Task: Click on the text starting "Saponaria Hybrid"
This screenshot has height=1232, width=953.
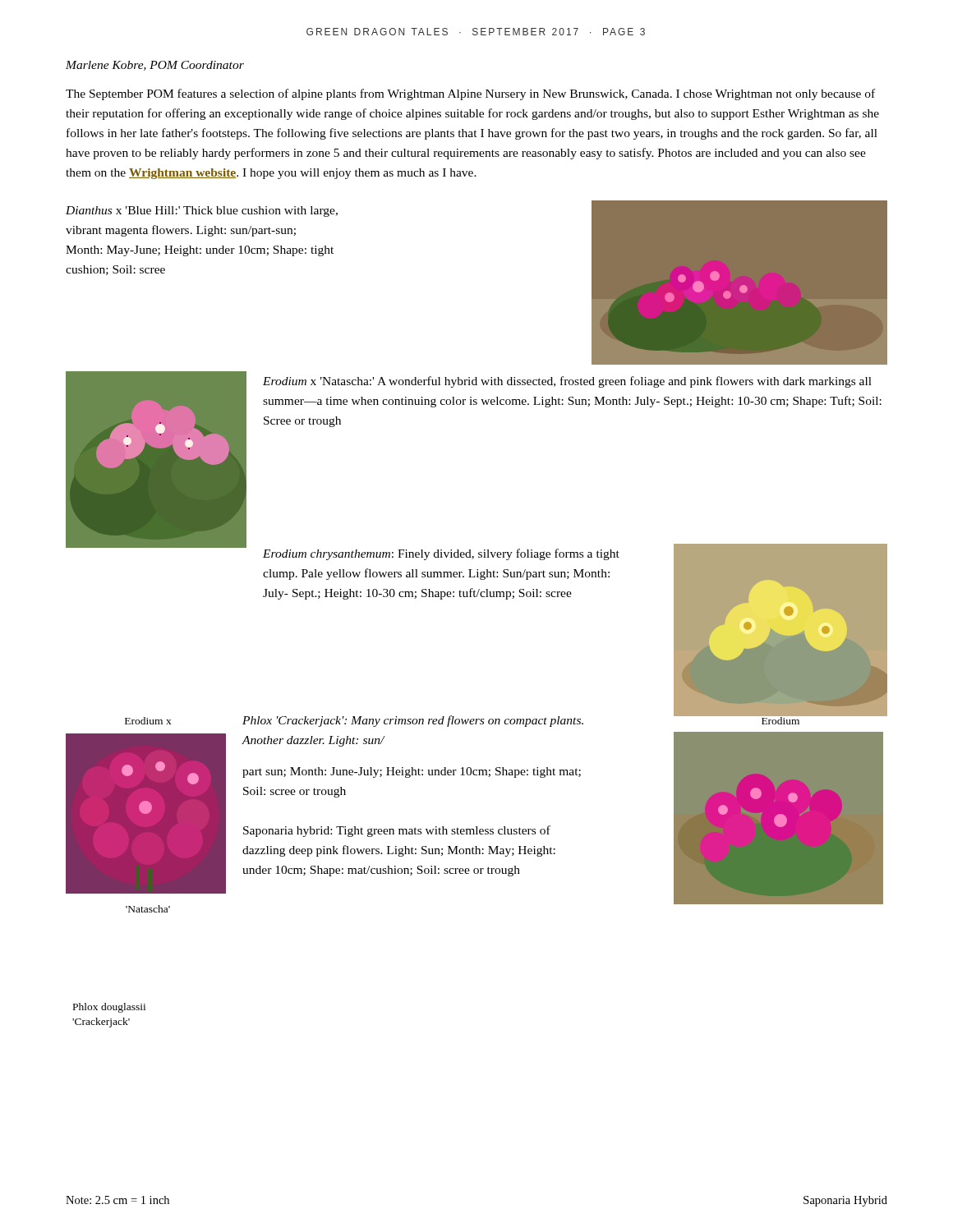Action: (x=845, y=1200)
